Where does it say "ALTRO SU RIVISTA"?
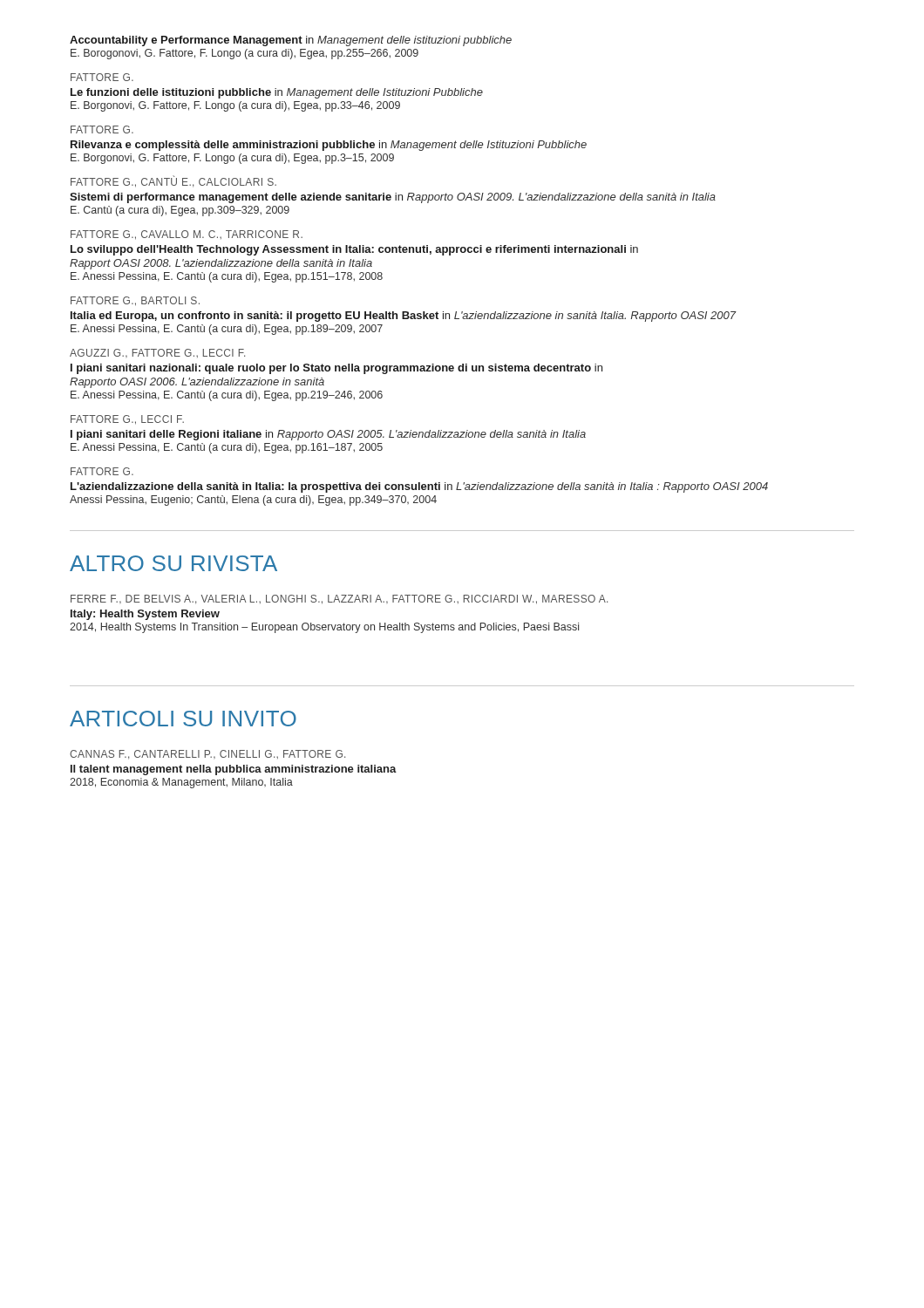 tap(173, 563)
